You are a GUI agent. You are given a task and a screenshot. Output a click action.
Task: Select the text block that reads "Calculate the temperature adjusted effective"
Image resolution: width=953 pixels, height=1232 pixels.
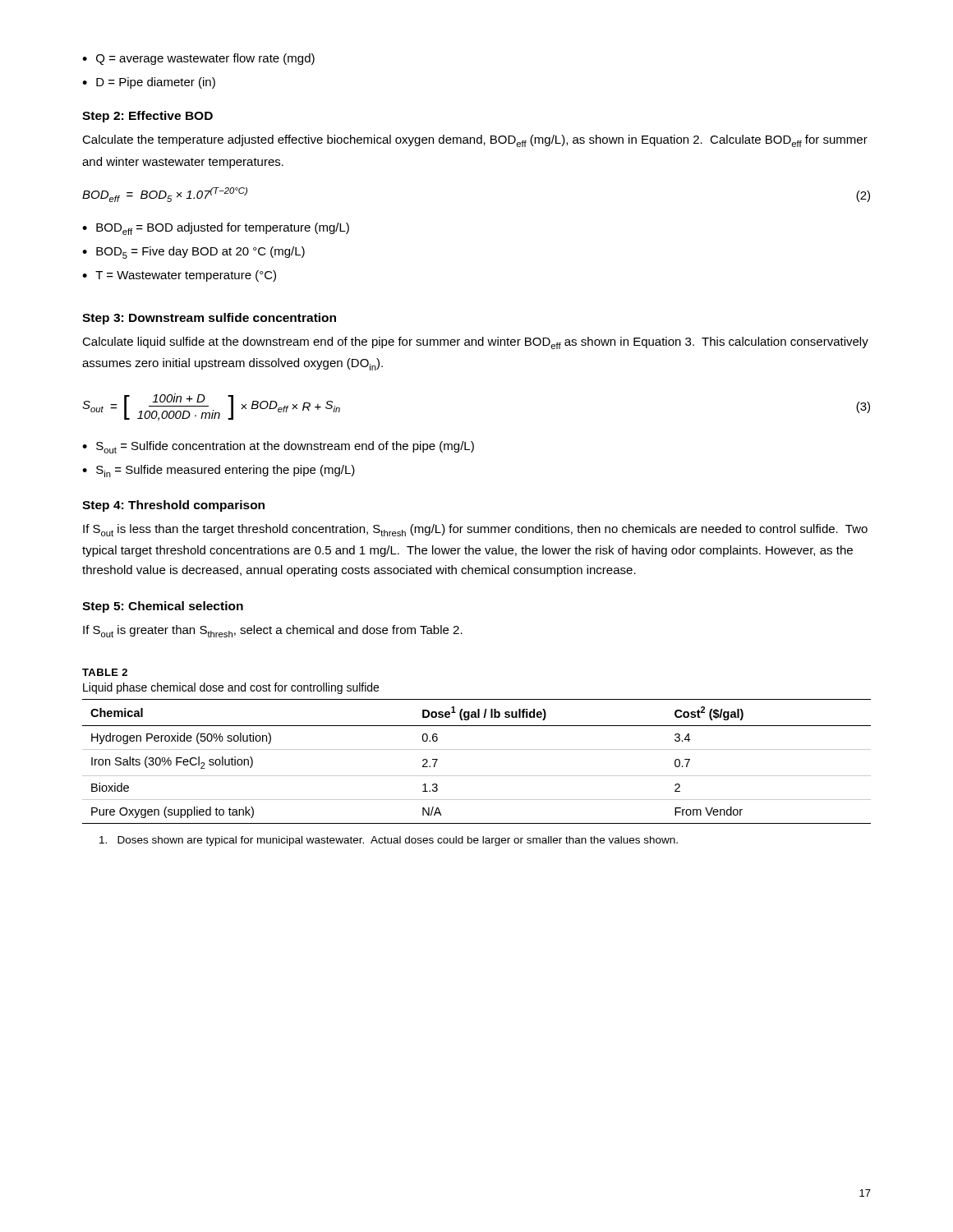pos(475,150)
